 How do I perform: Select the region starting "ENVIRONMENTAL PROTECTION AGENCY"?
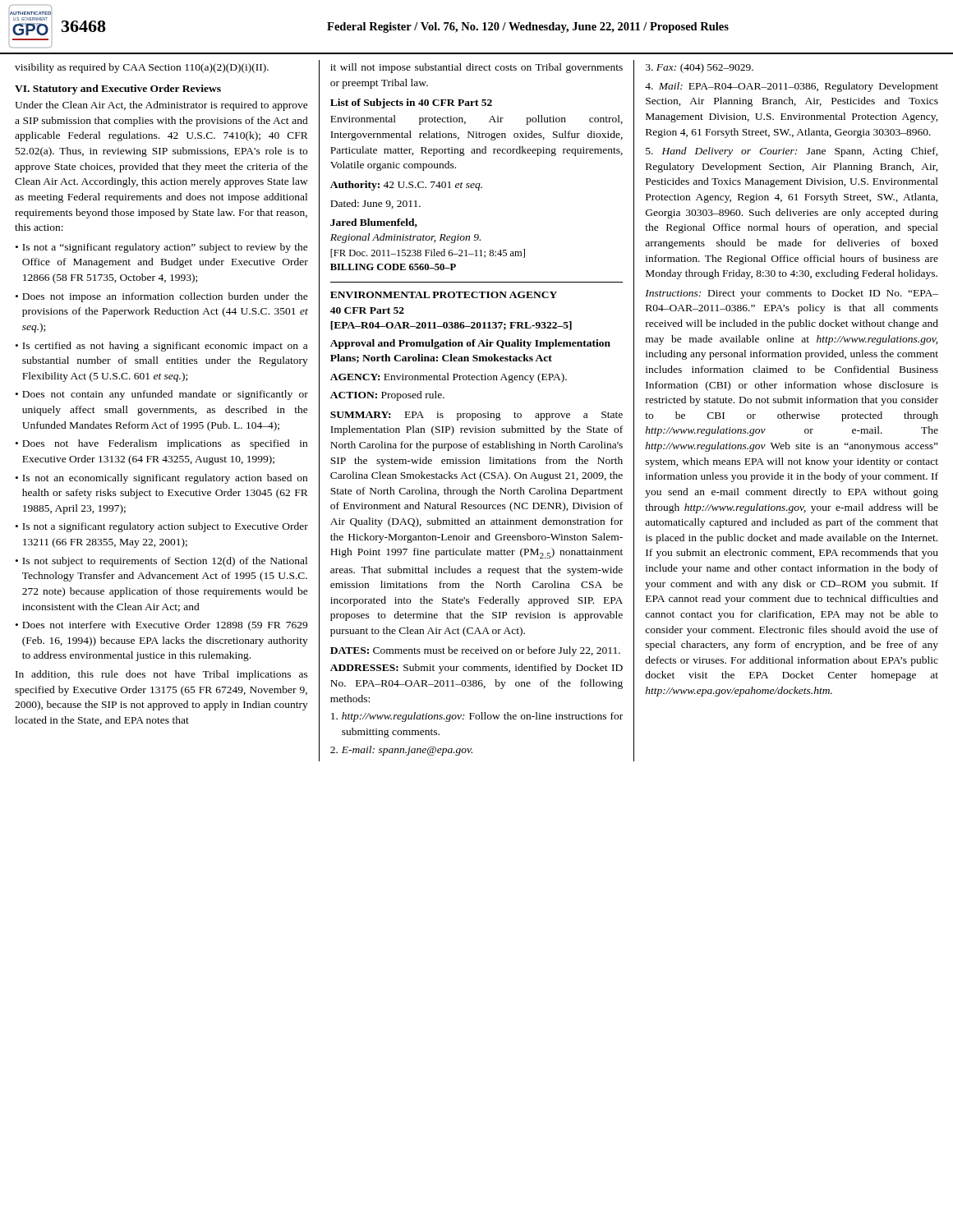click(x=444, y=294)
